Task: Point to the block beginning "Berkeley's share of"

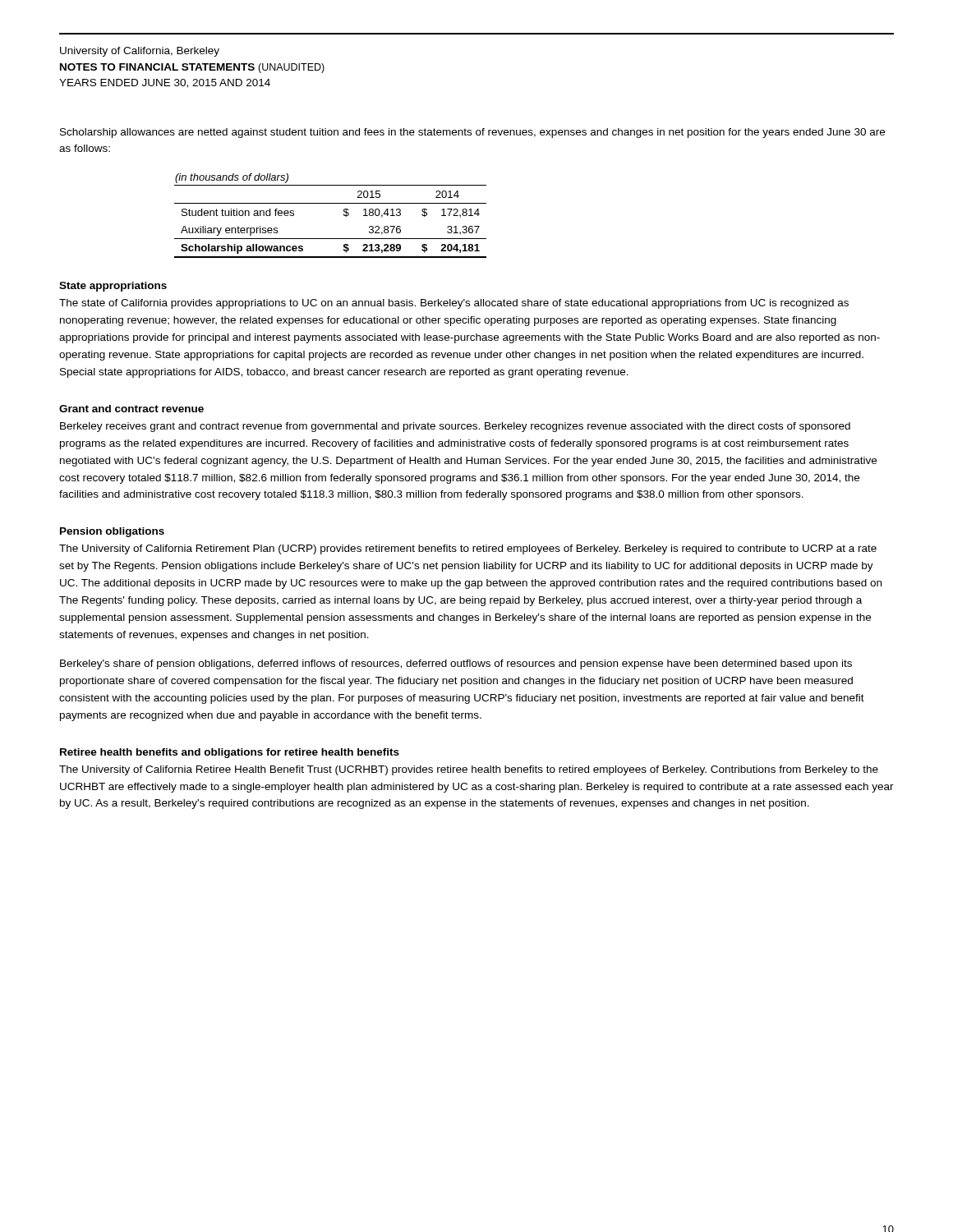Action: click(x=462, y=689)
